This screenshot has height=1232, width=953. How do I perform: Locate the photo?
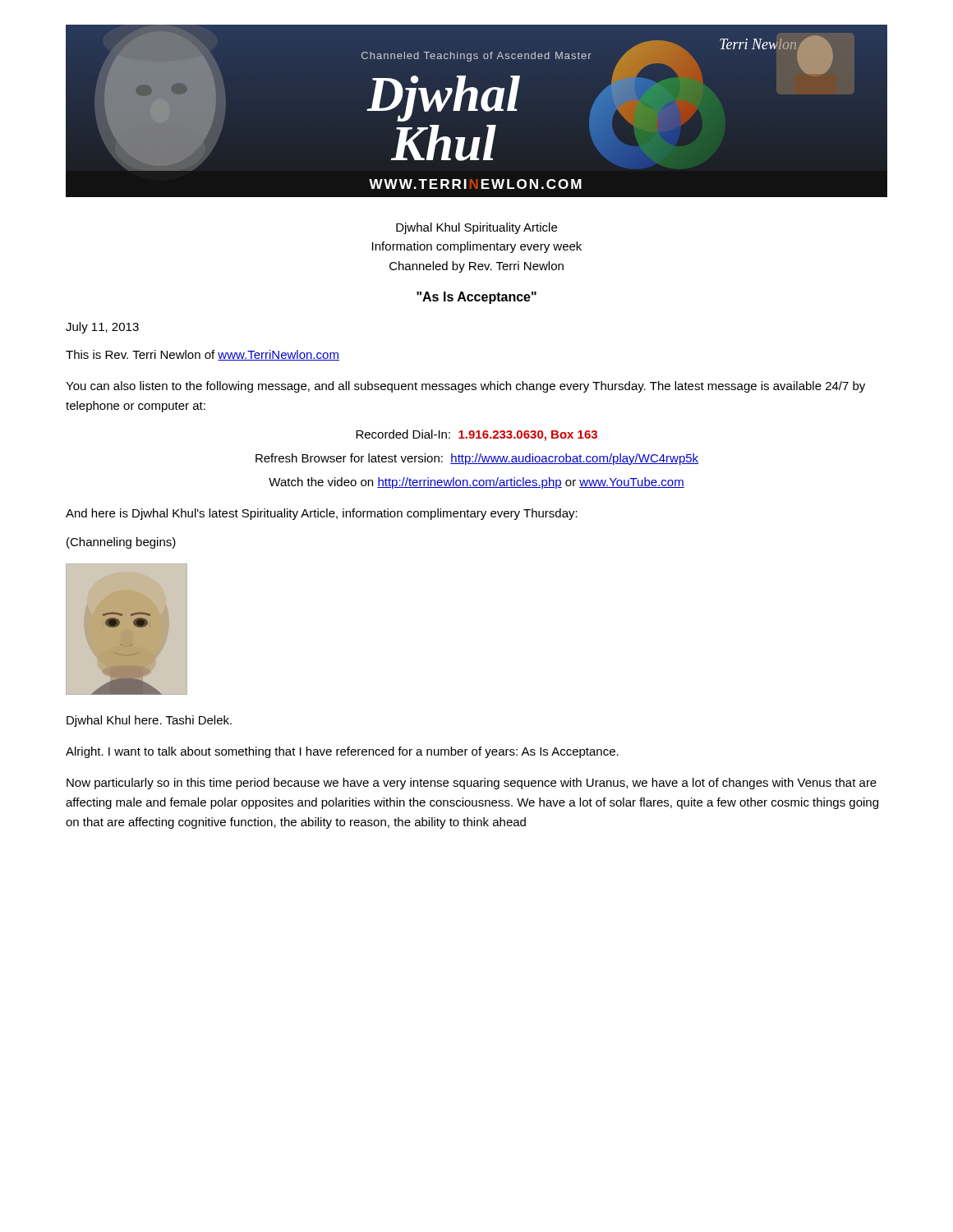coord(476,630)
